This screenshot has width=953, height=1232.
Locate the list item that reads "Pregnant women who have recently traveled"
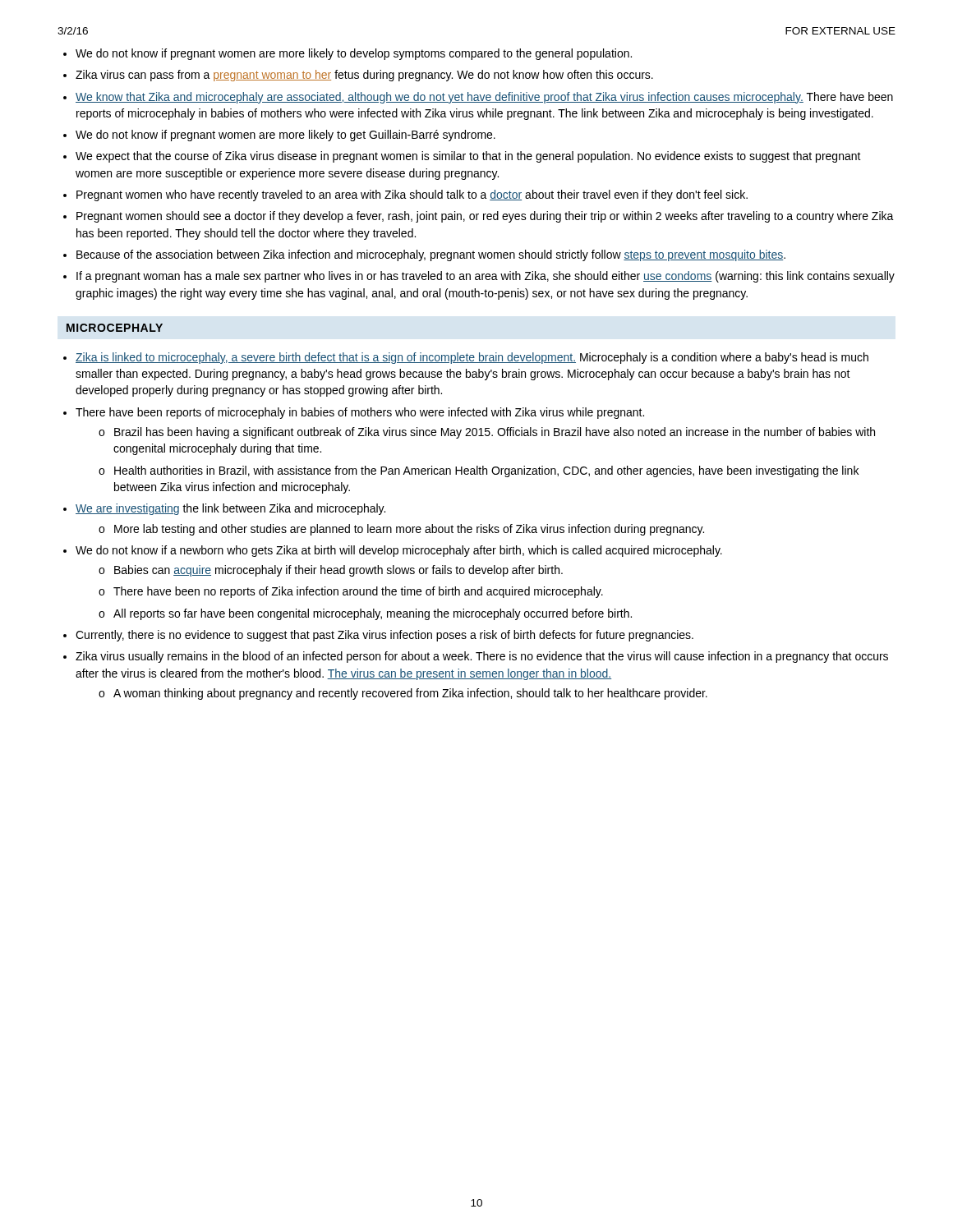click(x=486, y=195)
